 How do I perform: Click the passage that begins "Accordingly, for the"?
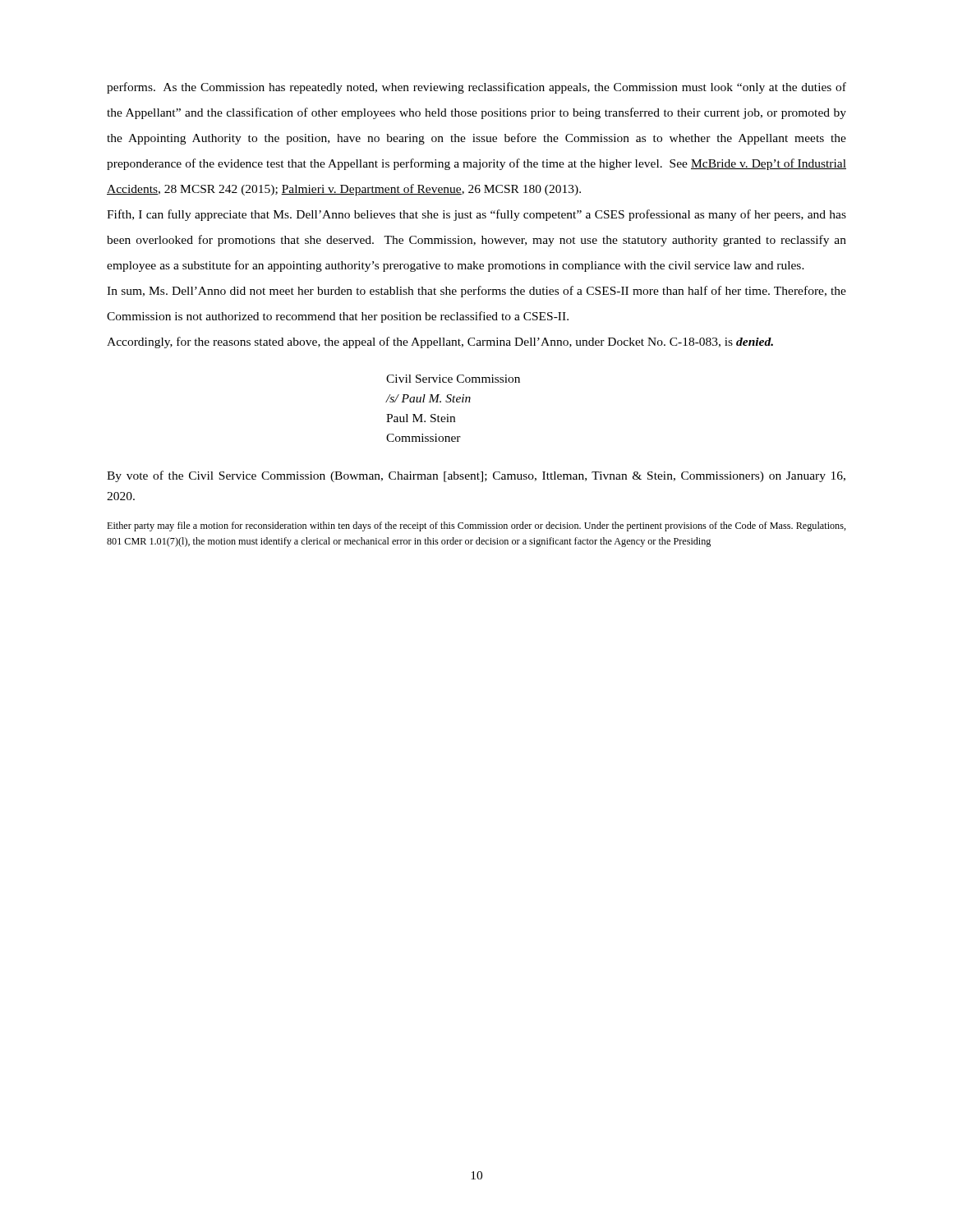point(476,341)
